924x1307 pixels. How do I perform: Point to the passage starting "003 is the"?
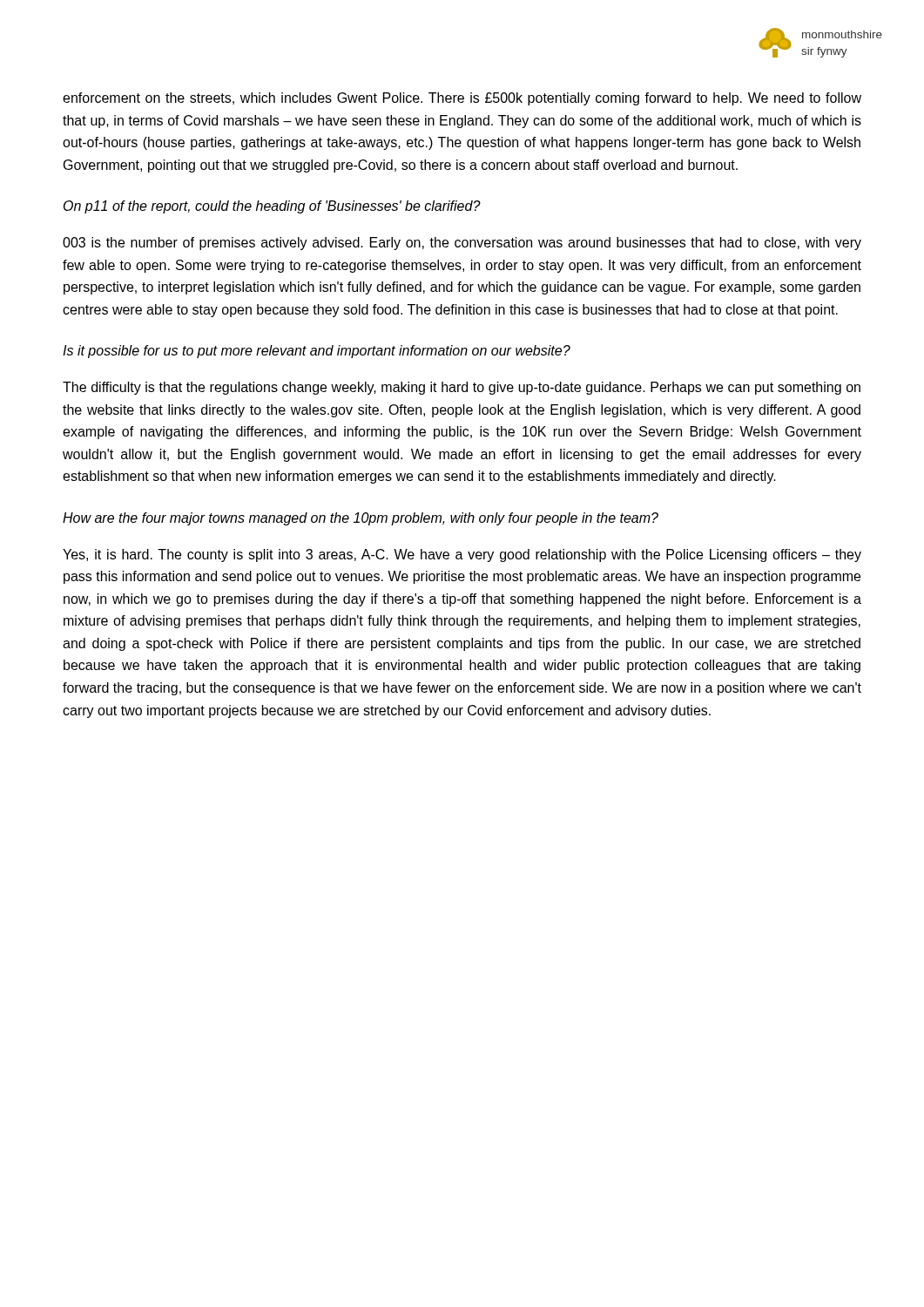click(462, 276)
